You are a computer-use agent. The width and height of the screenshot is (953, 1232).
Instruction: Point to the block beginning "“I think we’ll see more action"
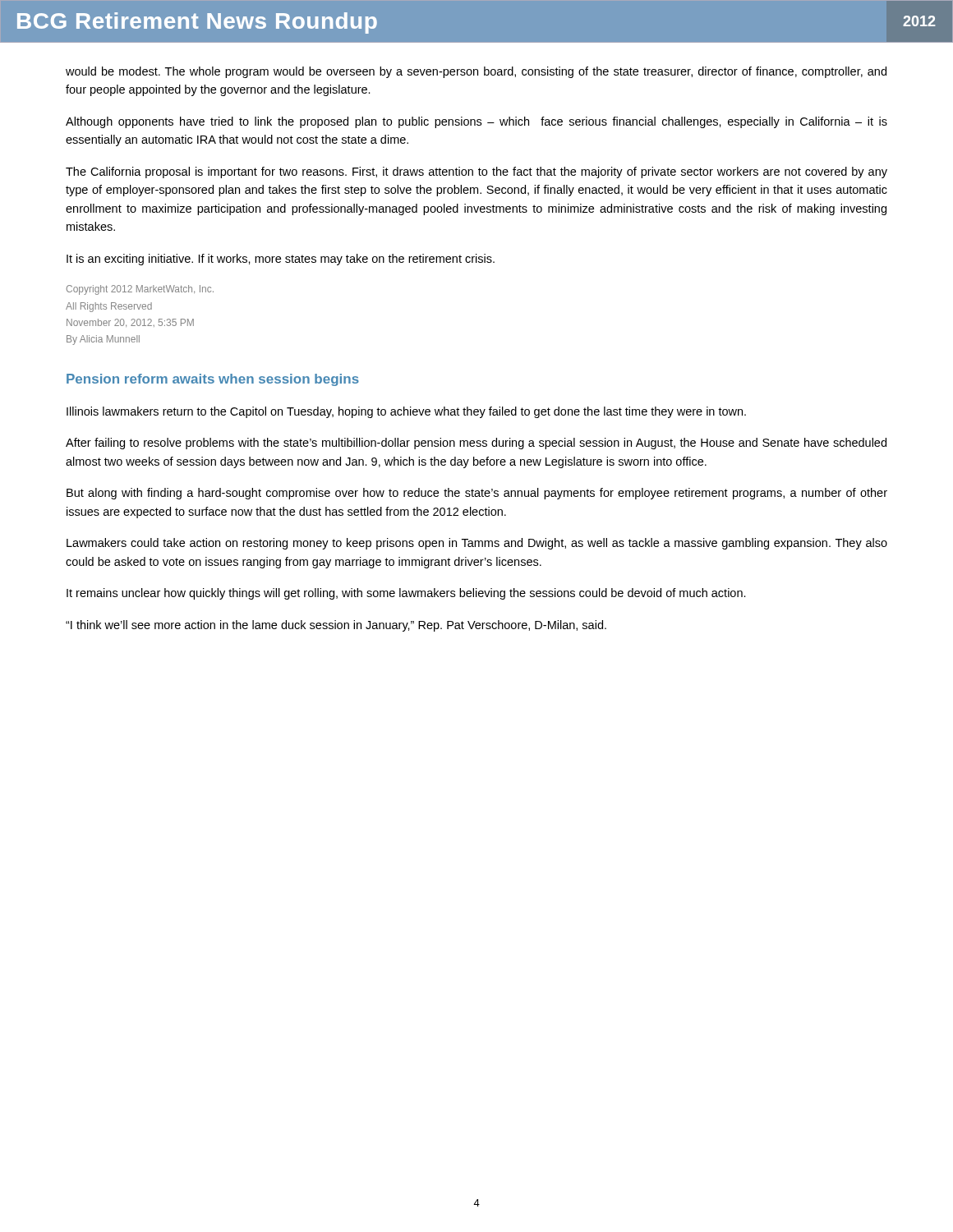pos(336,625)
